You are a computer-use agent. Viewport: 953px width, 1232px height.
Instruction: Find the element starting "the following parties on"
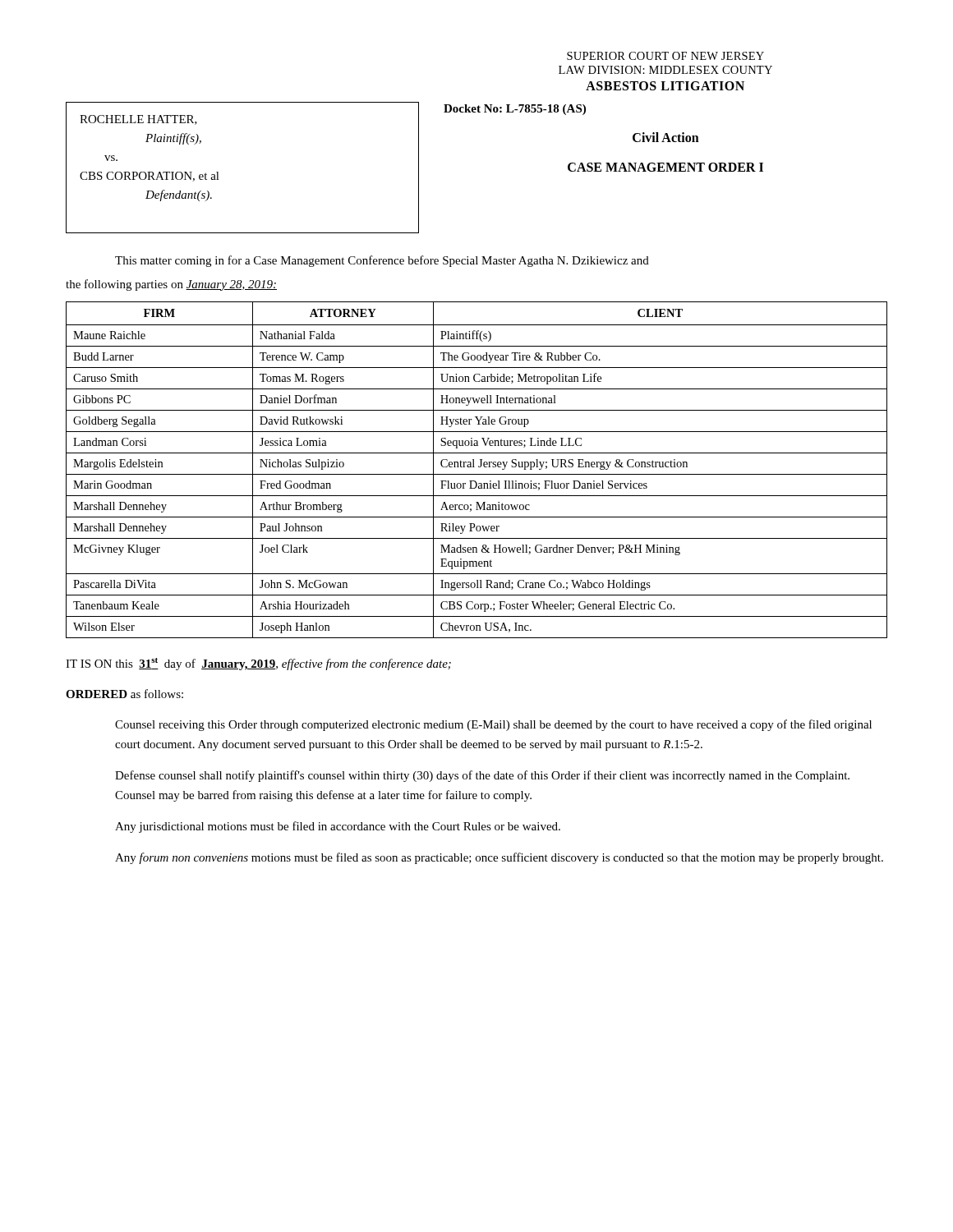click(171, 284)
